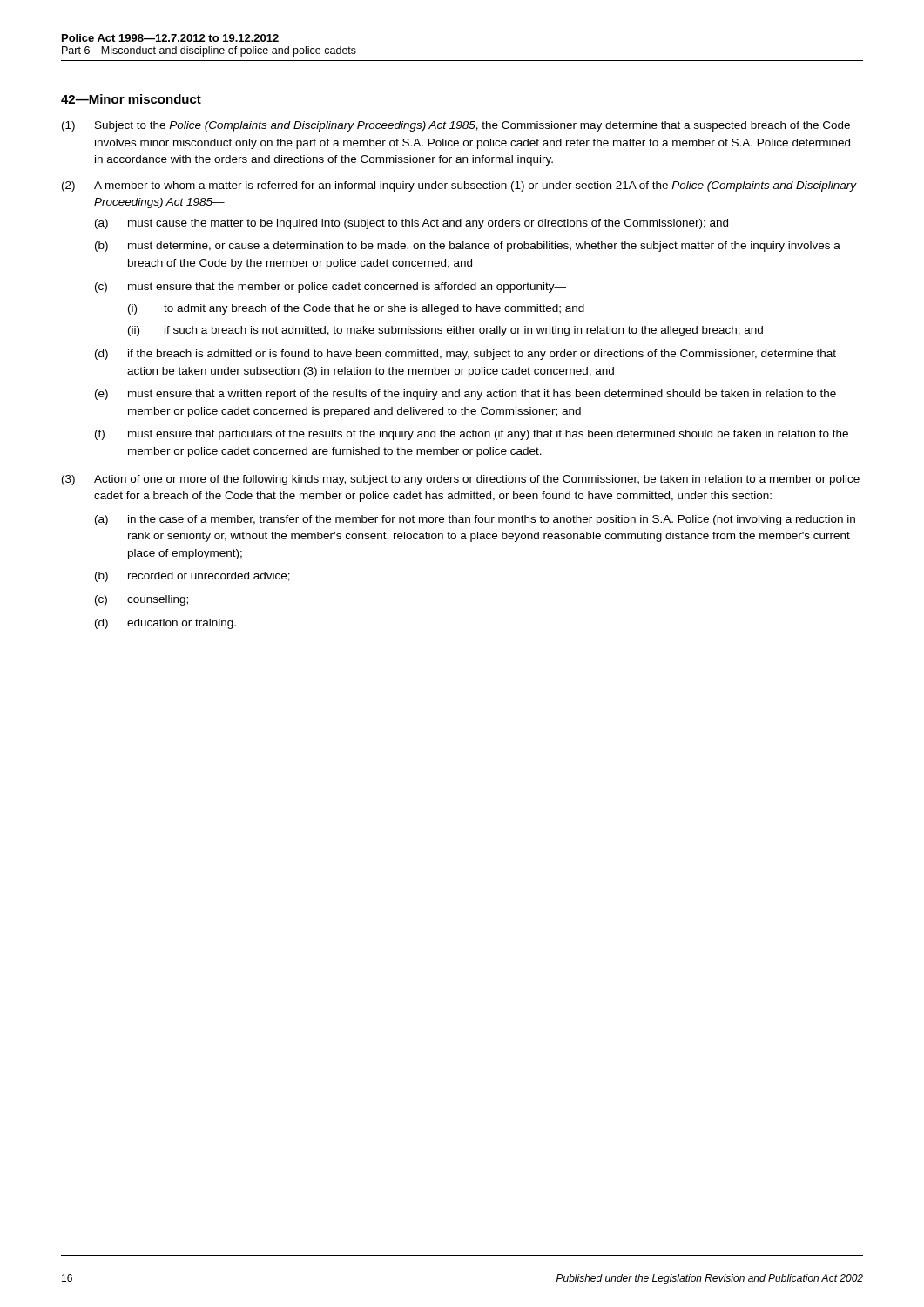Point to "42—Minor misconduct"
Image resolution: width=924 pixels, height=1307 pixels.
coord(131,99)
